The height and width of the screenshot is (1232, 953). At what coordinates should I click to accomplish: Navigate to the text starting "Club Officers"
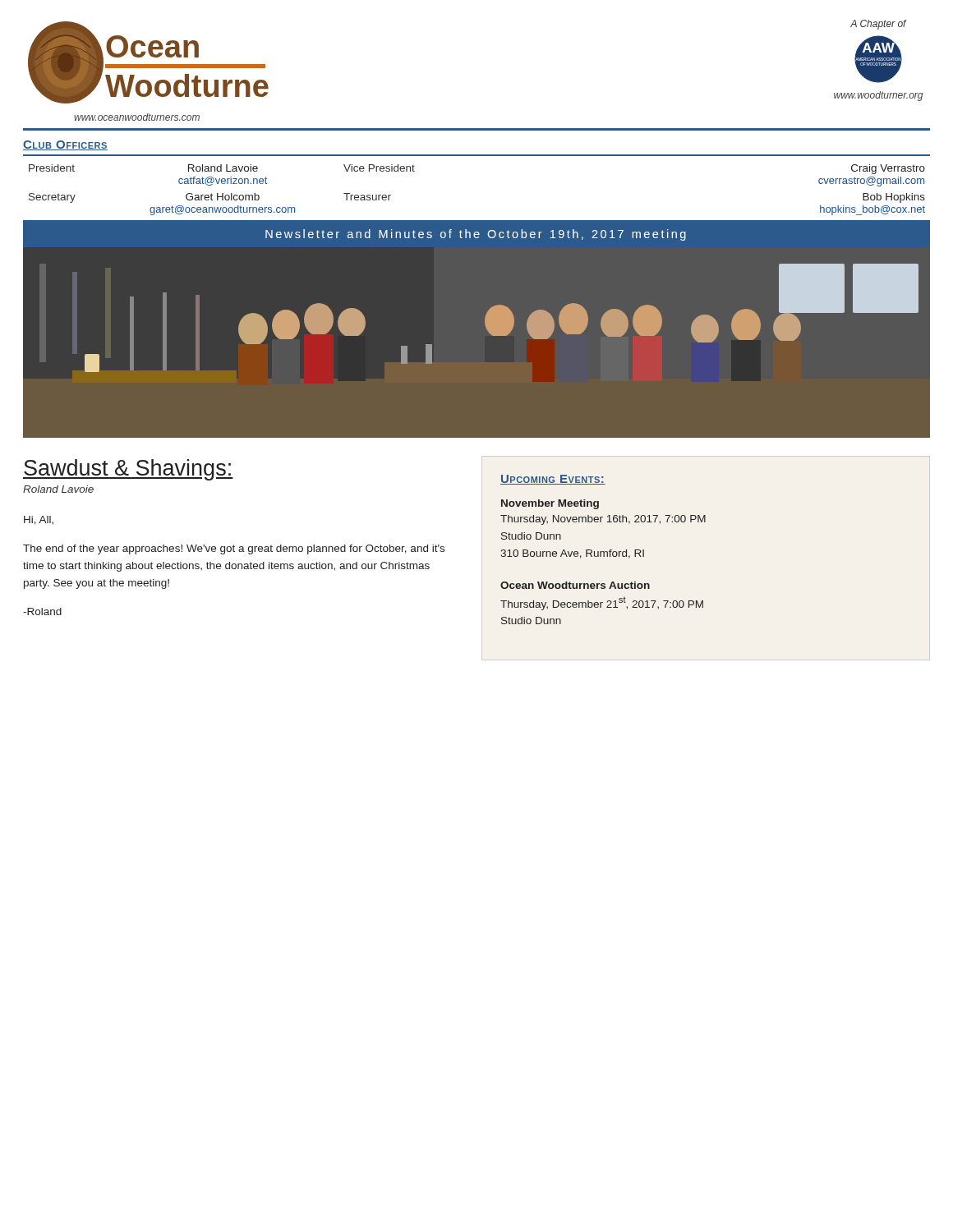point(65,144)
